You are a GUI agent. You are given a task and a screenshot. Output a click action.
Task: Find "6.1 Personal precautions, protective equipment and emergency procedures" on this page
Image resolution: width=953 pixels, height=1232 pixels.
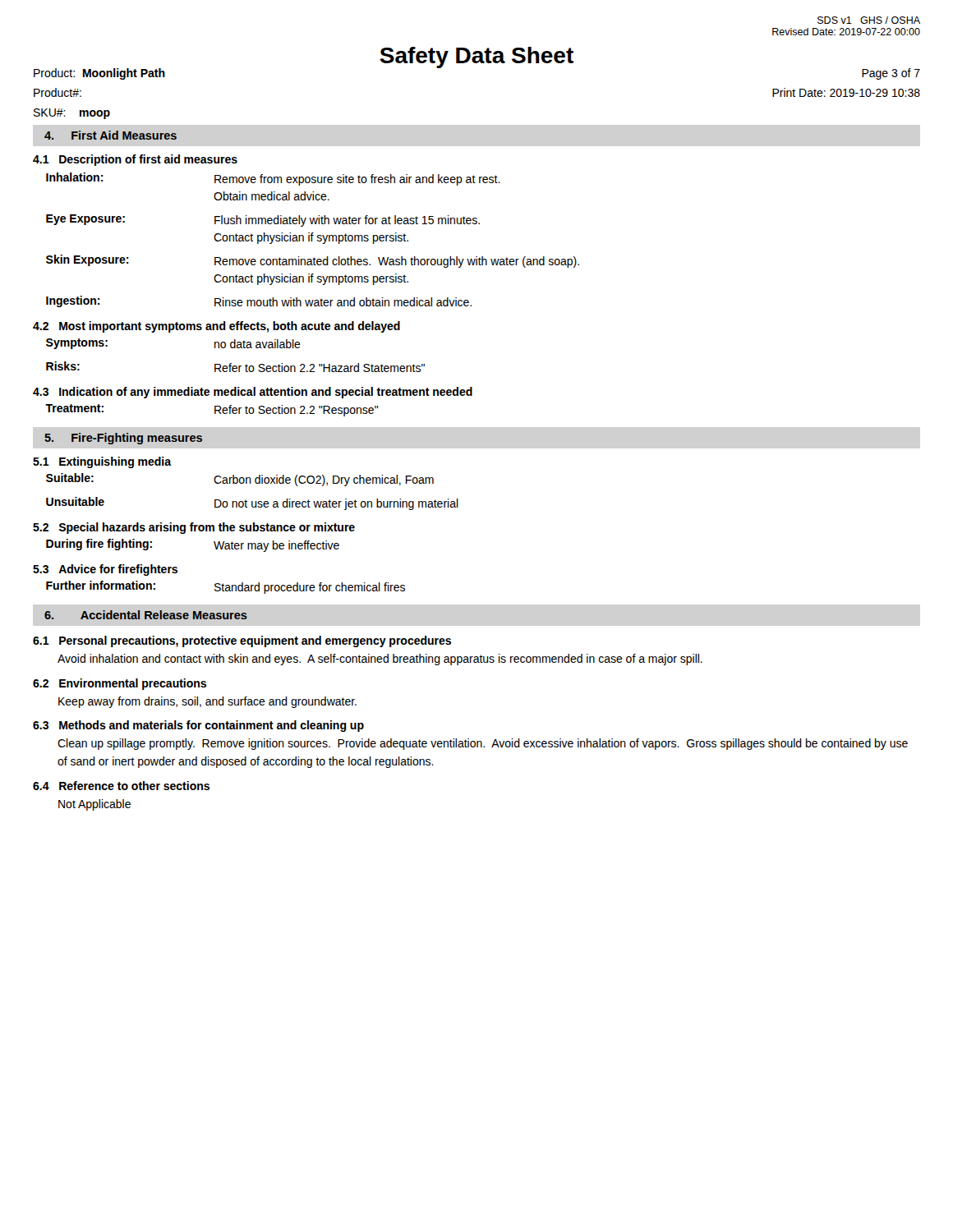tap(242, 641)
